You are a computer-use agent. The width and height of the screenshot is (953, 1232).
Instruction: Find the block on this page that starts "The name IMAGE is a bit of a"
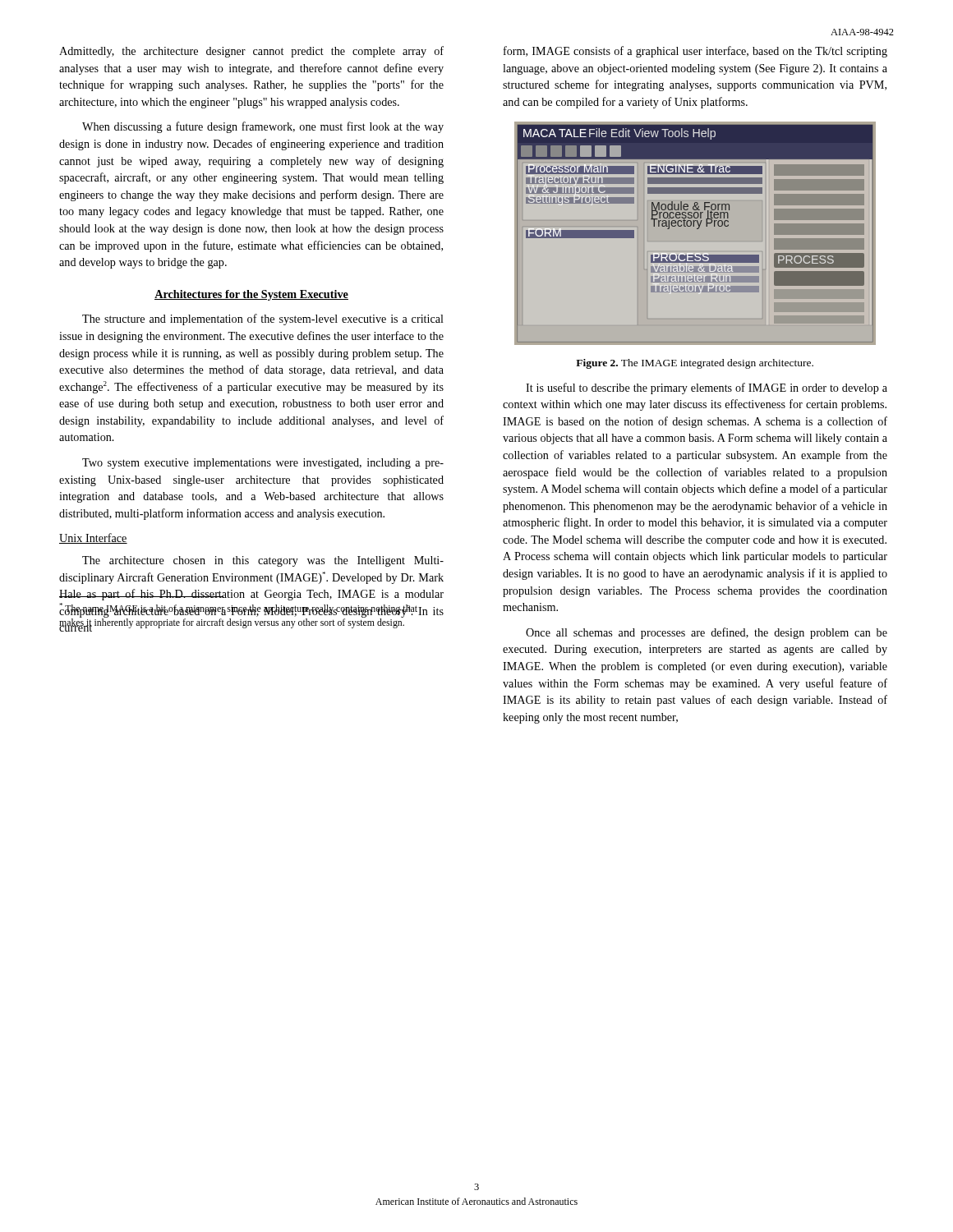[251, 613]
